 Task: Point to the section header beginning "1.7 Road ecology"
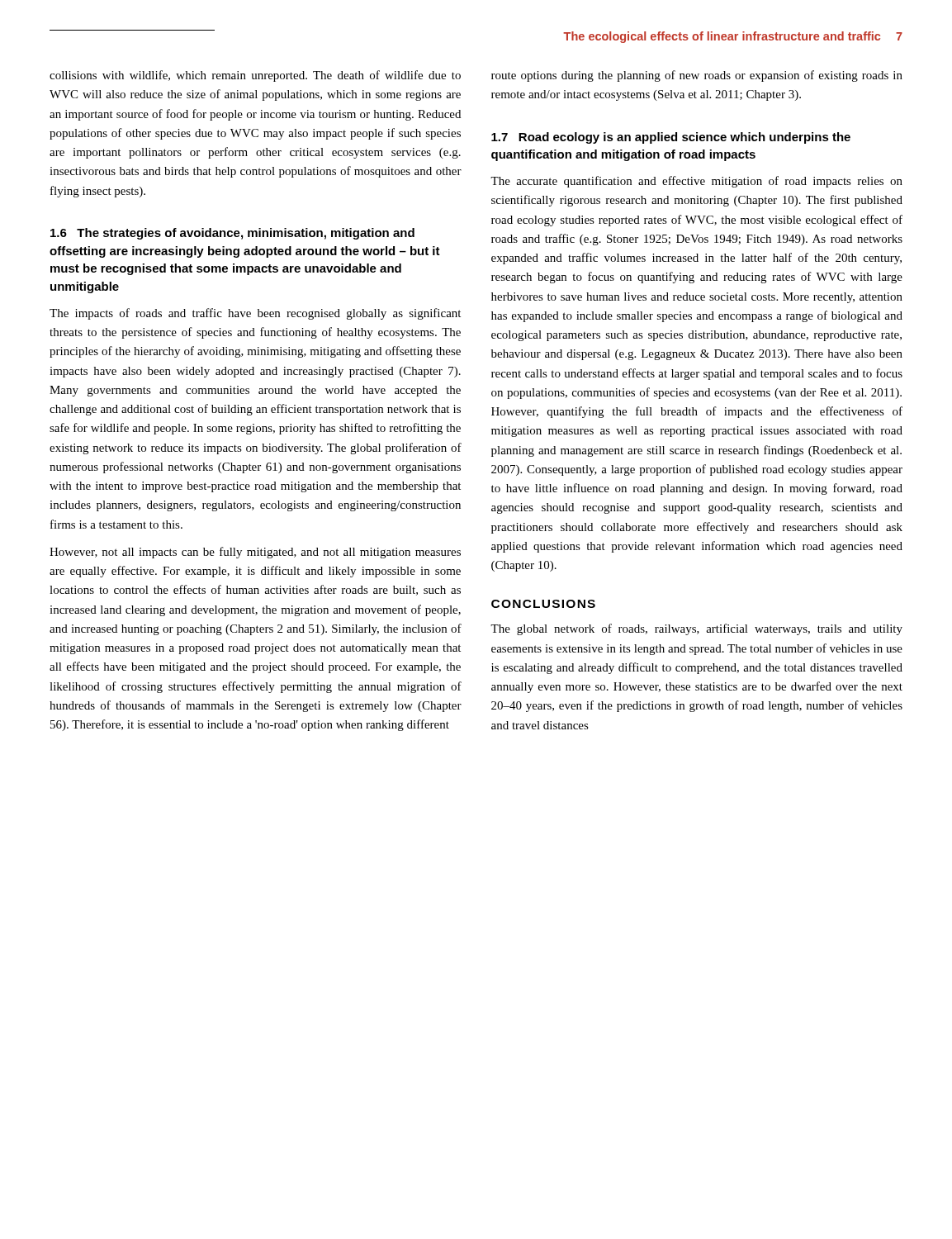tap(671, 145)
